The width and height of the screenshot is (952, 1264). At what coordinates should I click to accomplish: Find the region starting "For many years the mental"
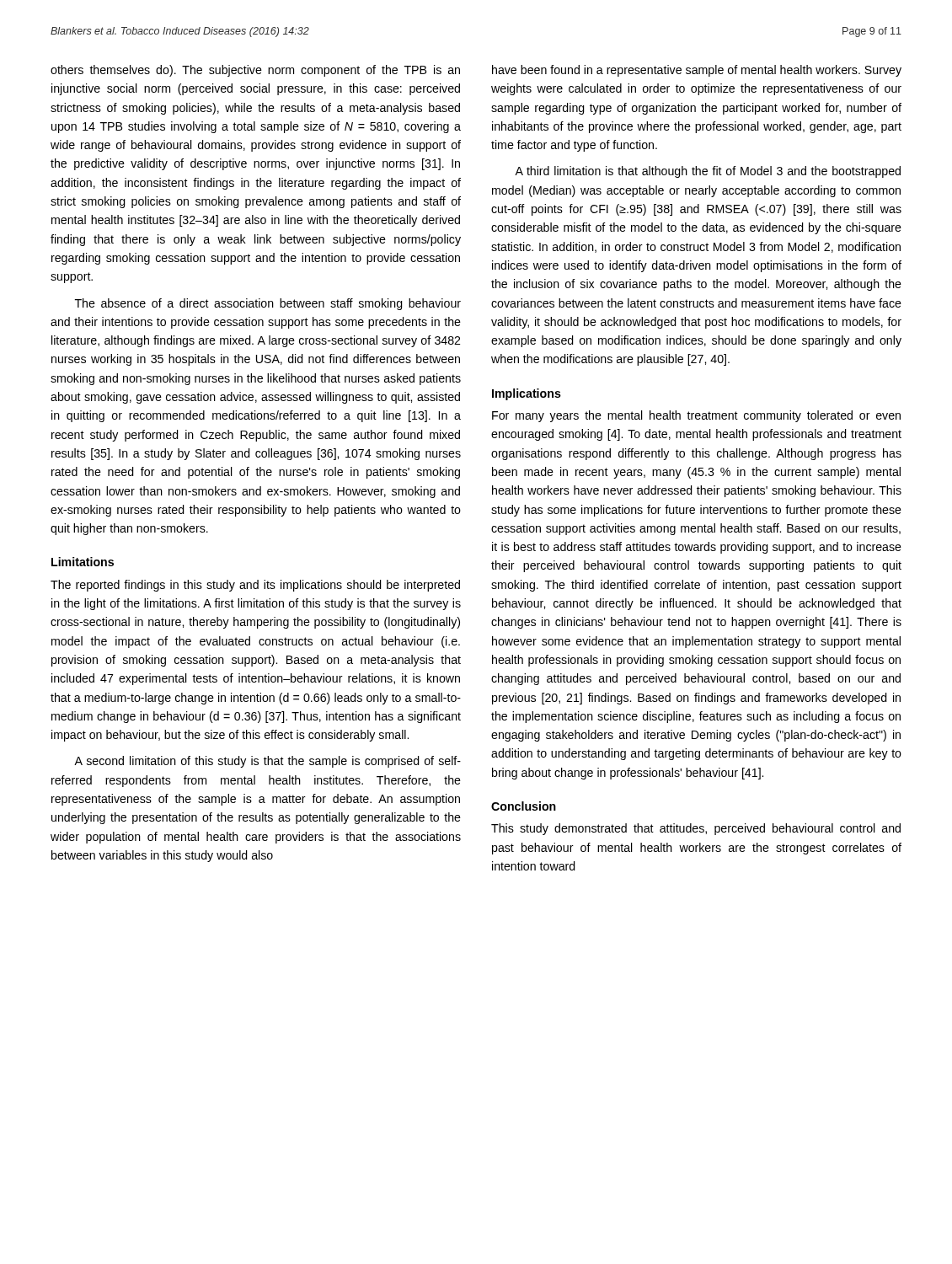point(696,594)
